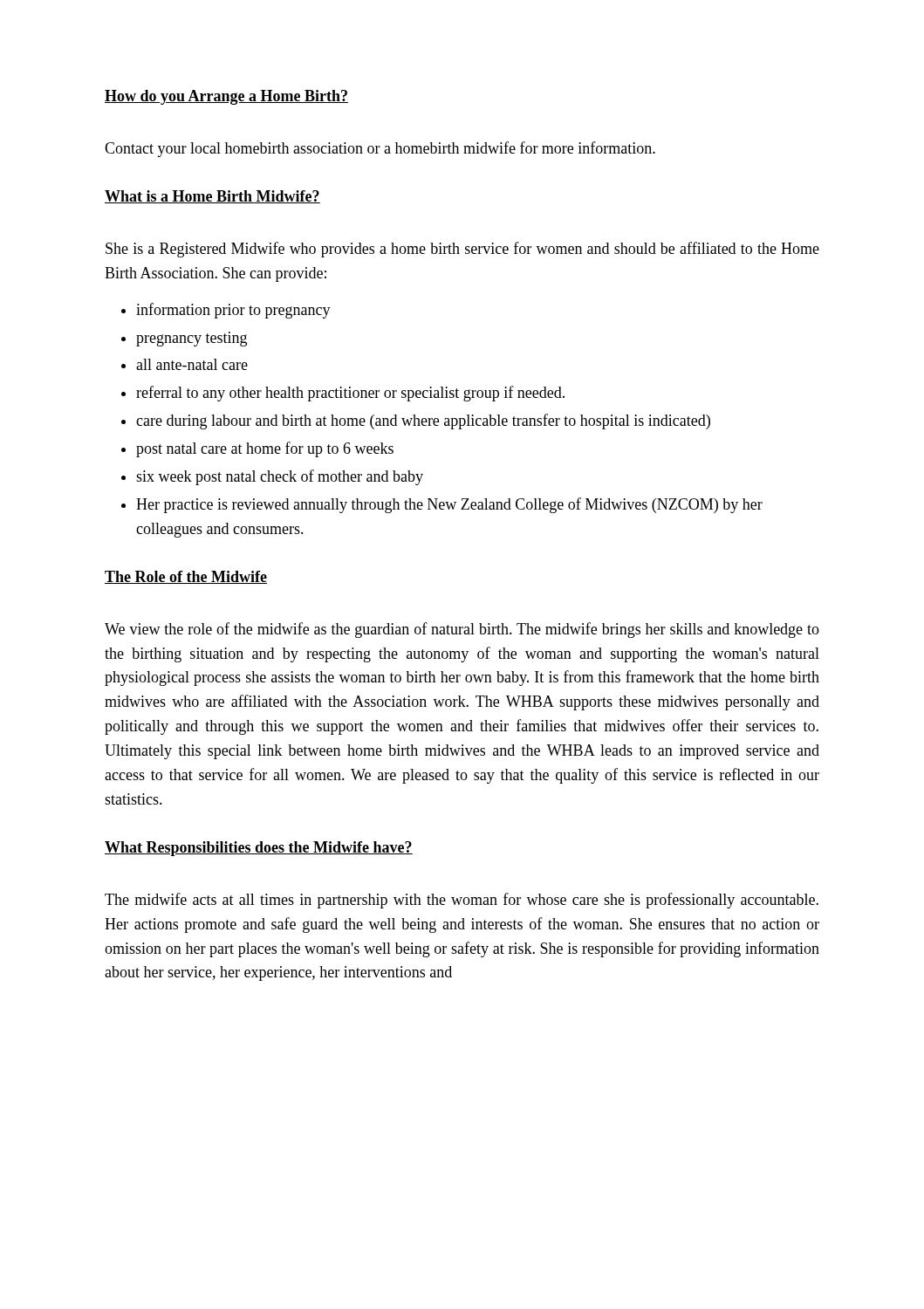The width and height of the screenshot is (924, 1309).
Task: Point to the element starting "What is a Home Birth"
Action: coord(212,197)
